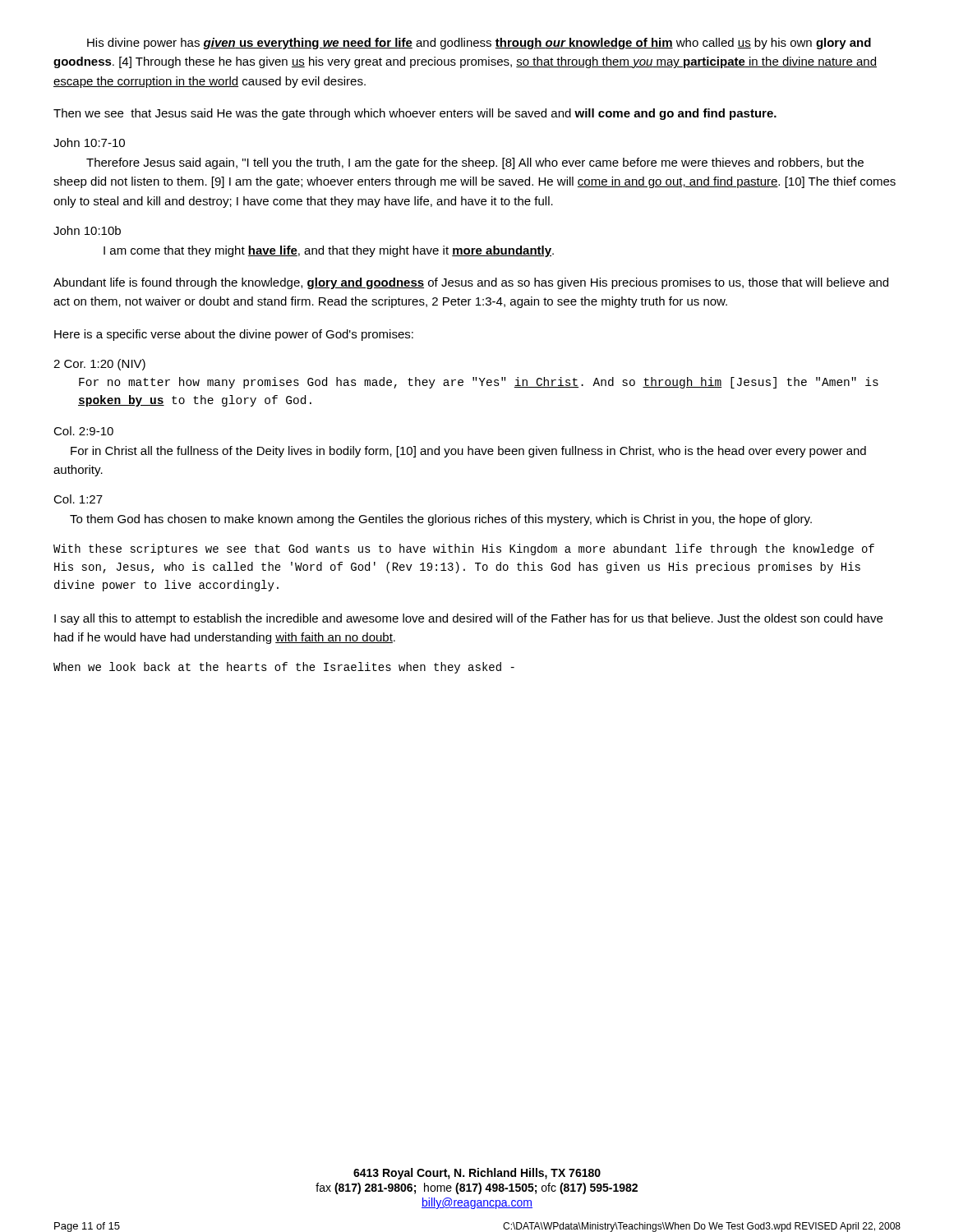Viewport: 954px width, 1232px height.
Task: Click on the element starting "I say all this to attempt to establish"
Action: click(x=468, y=627)
